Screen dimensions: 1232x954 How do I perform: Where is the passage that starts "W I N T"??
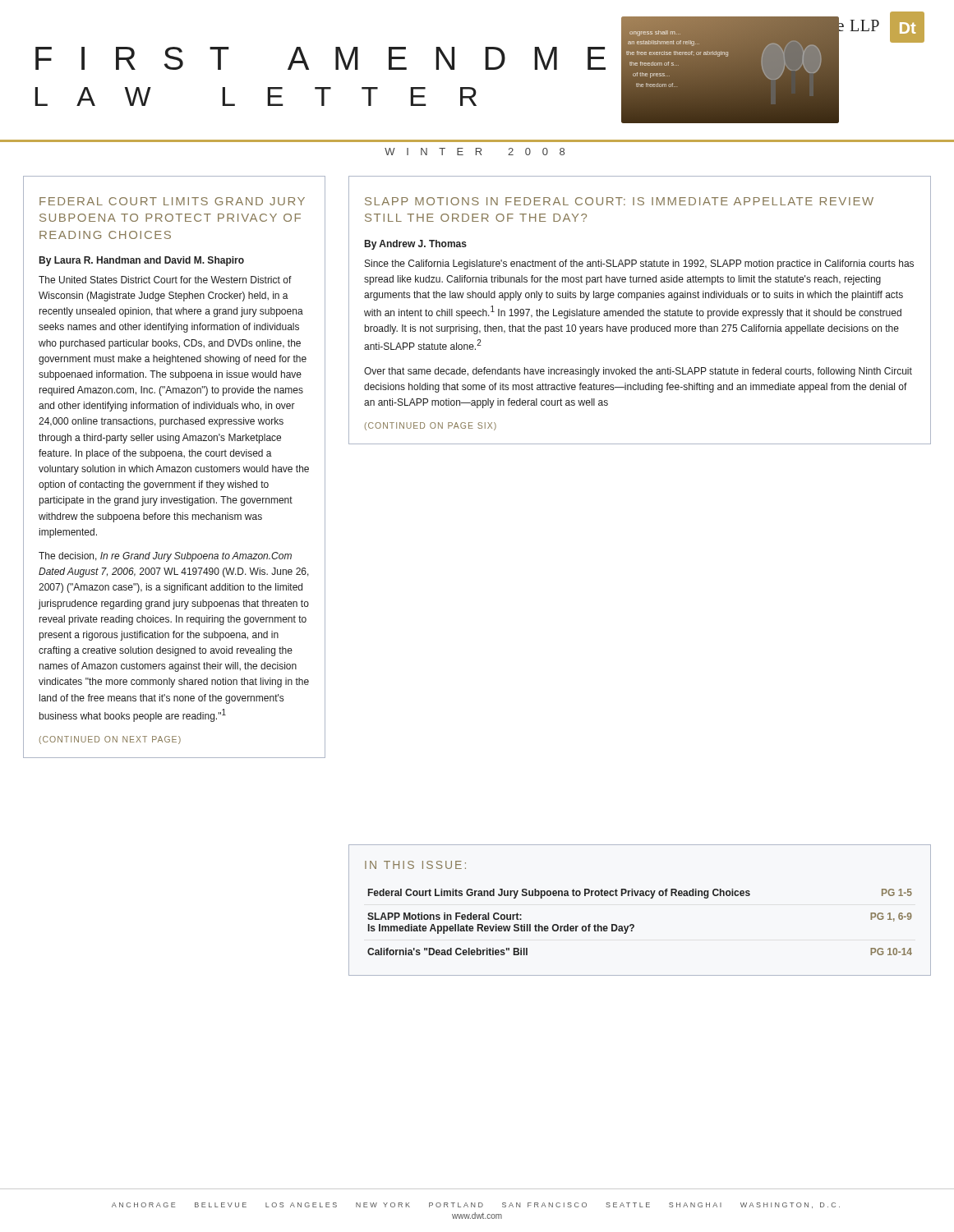coord(477,152)
